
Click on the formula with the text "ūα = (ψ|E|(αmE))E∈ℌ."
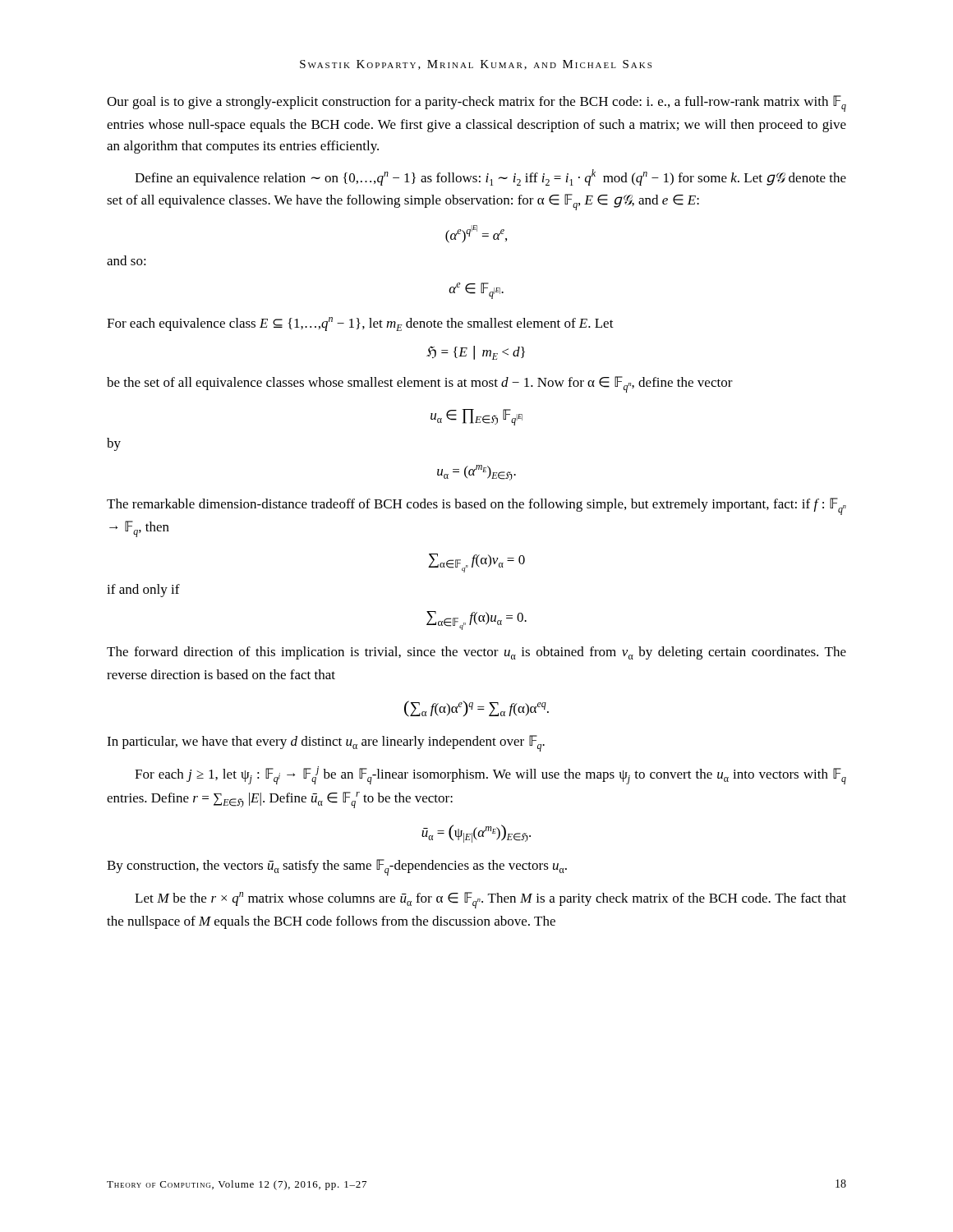(x=476, y=832)
